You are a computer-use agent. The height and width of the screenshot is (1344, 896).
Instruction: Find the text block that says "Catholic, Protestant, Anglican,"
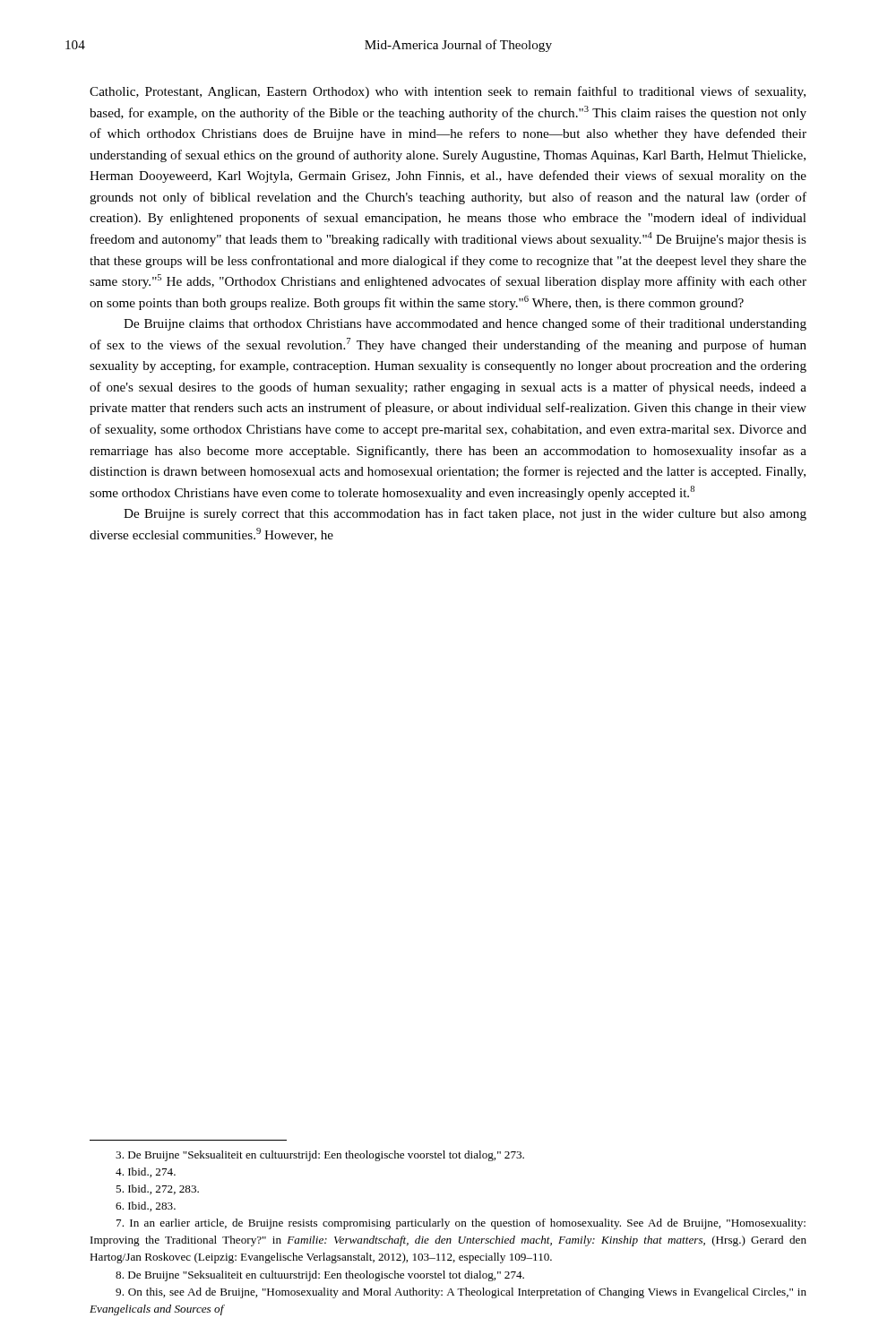click(x=448, y=197)
